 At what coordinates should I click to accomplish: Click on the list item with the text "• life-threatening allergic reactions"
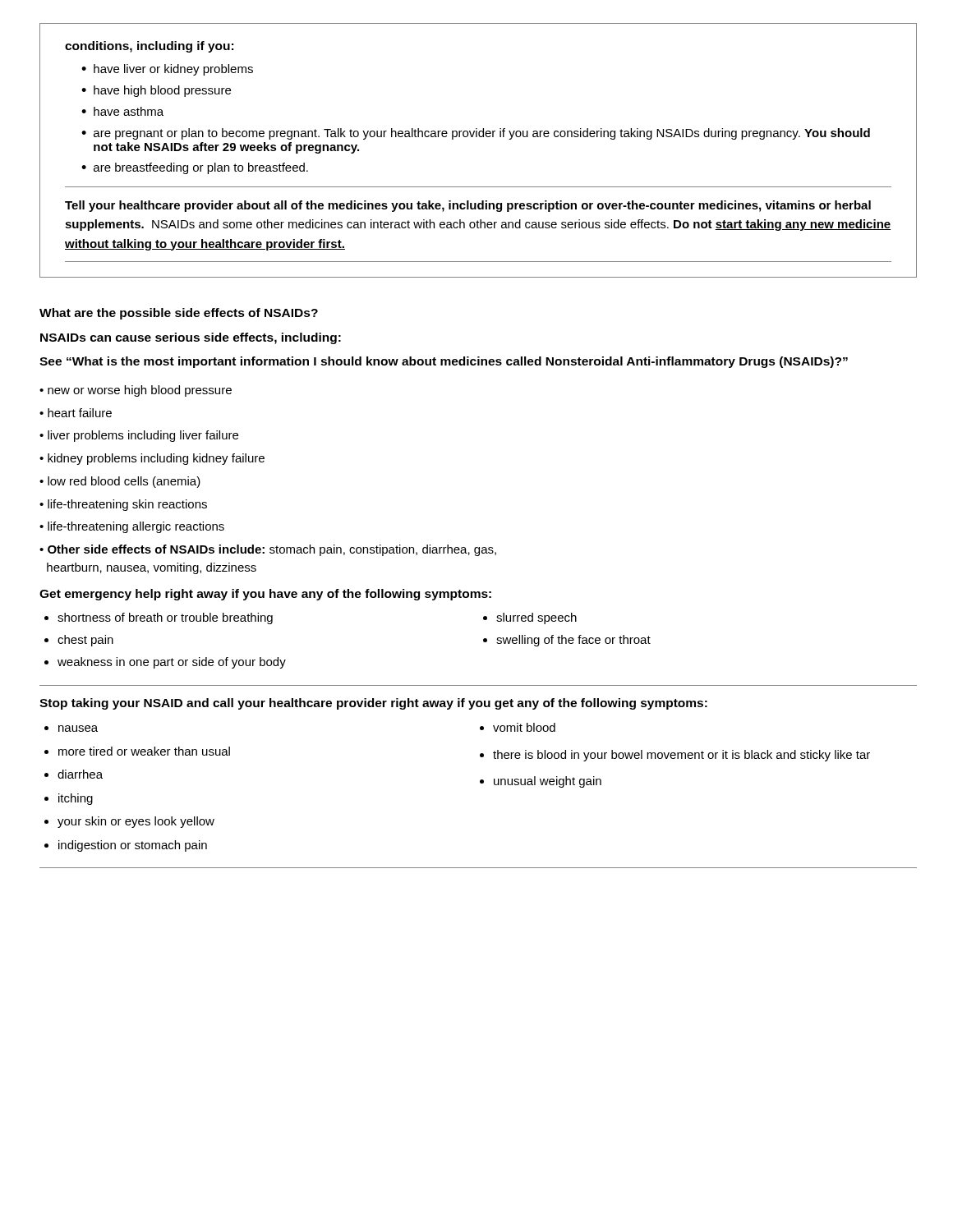(132, 526)
